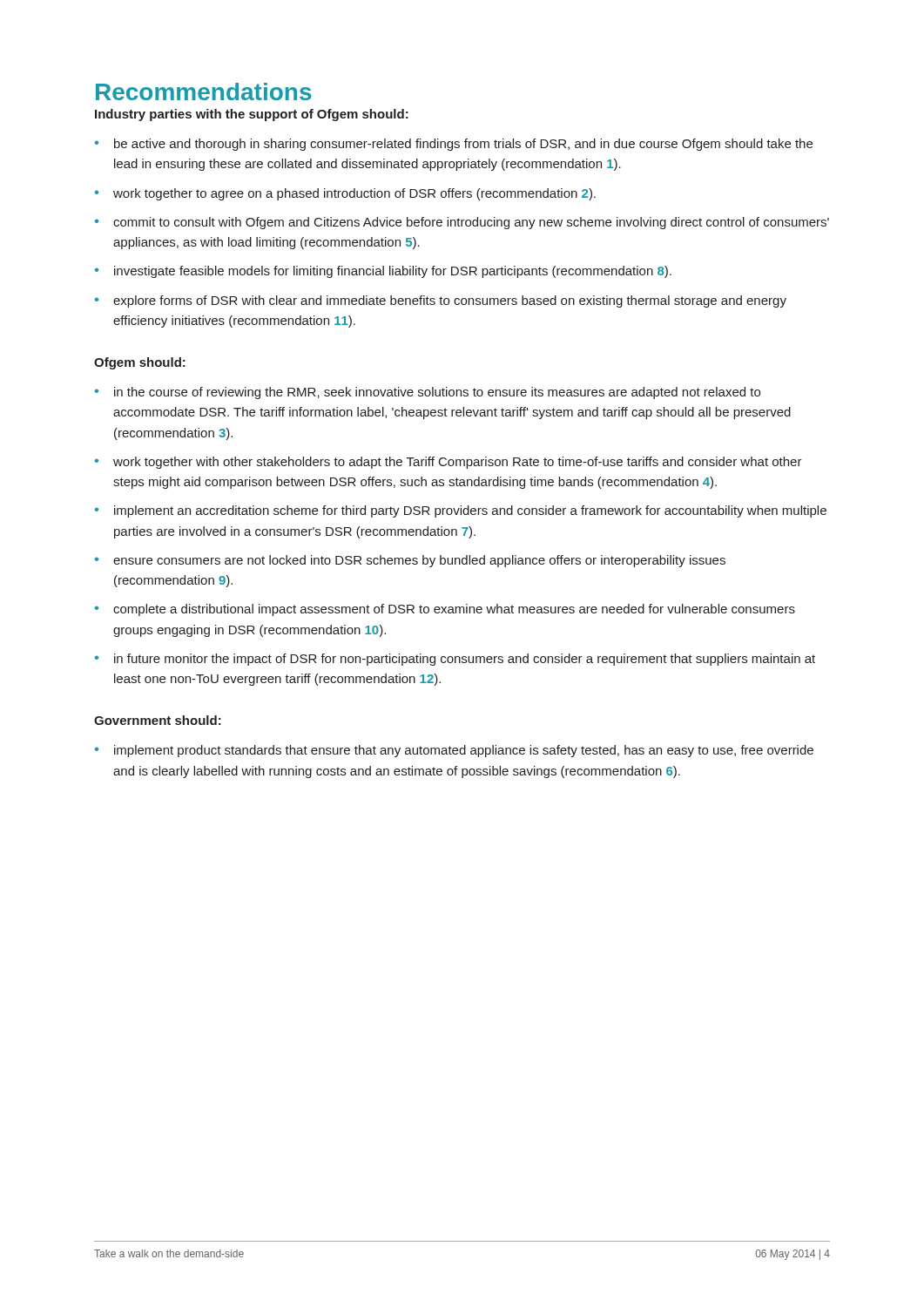The width and height of the screenshot is (924, 1307).
Task: Click the passage that begins "• implement product standards that ensure that any"
Action: click(462, 760)
